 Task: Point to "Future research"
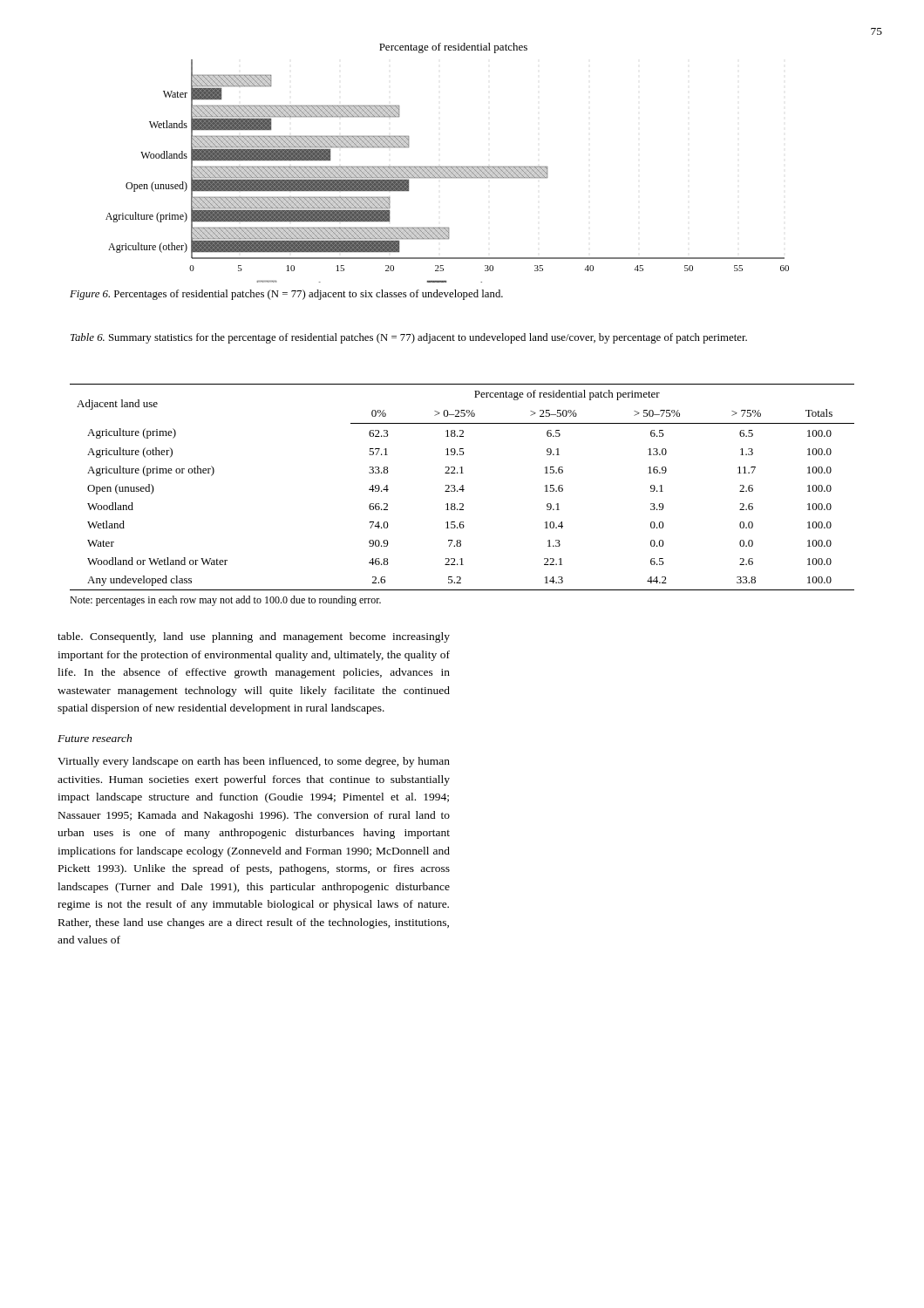point(95,738)
